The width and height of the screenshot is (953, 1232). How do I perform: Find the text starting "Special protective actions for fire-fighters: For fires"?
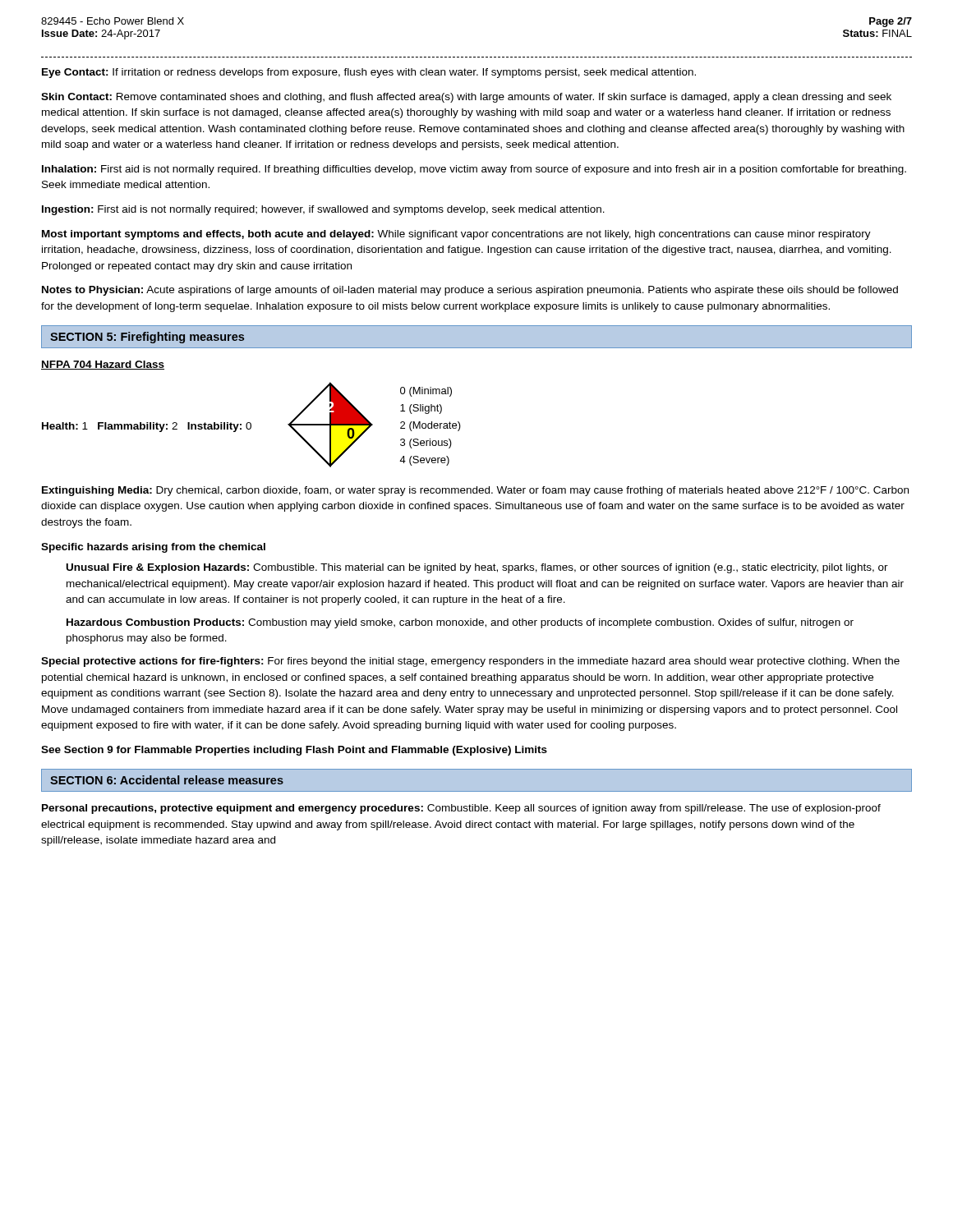(470, 693)
